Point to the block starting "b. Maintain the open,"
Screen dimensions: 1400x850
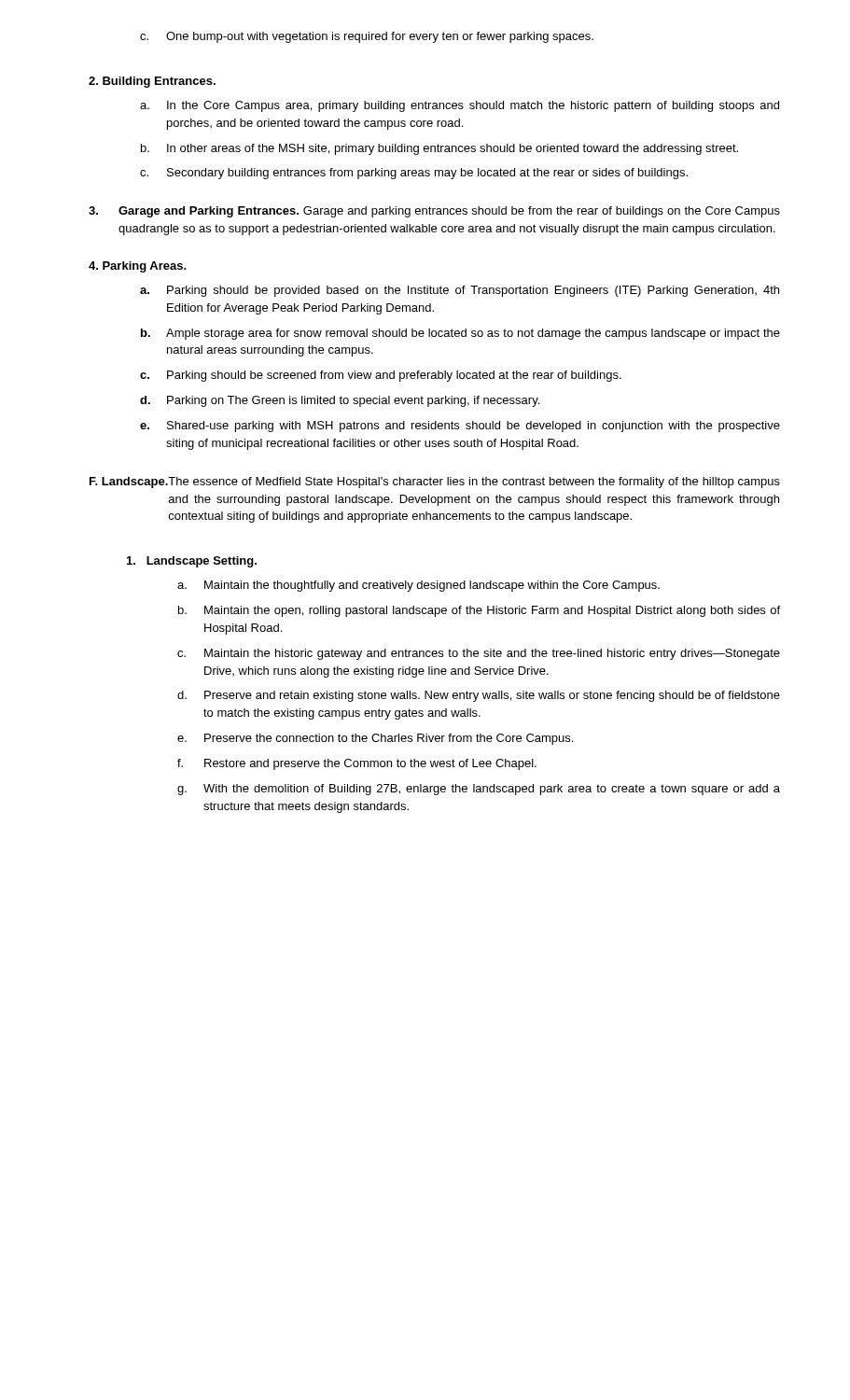point(479,620)
